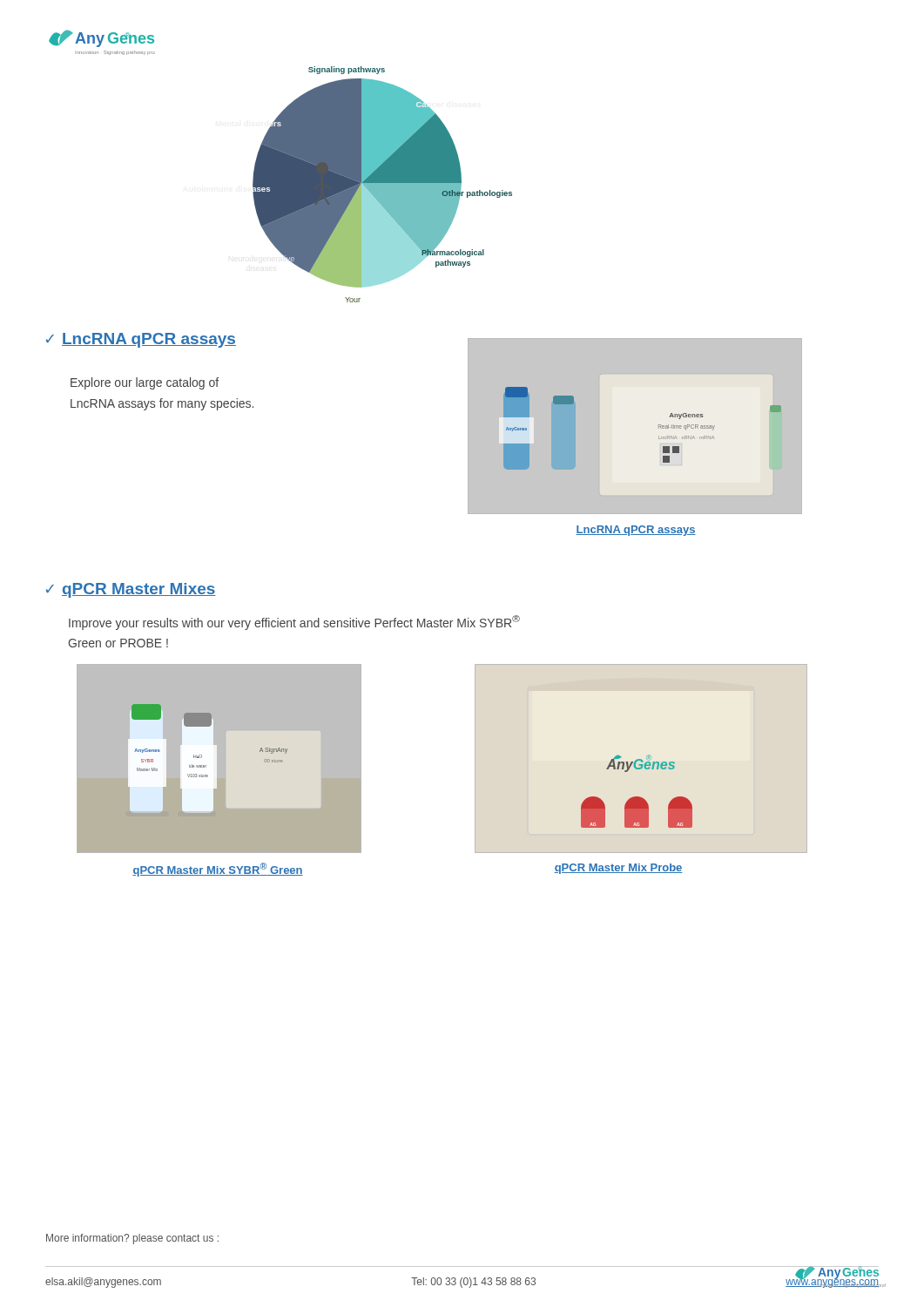Find the block starting "Improve your results with our very efficient and"
The image size is (924, 1307).
point(294,631)
